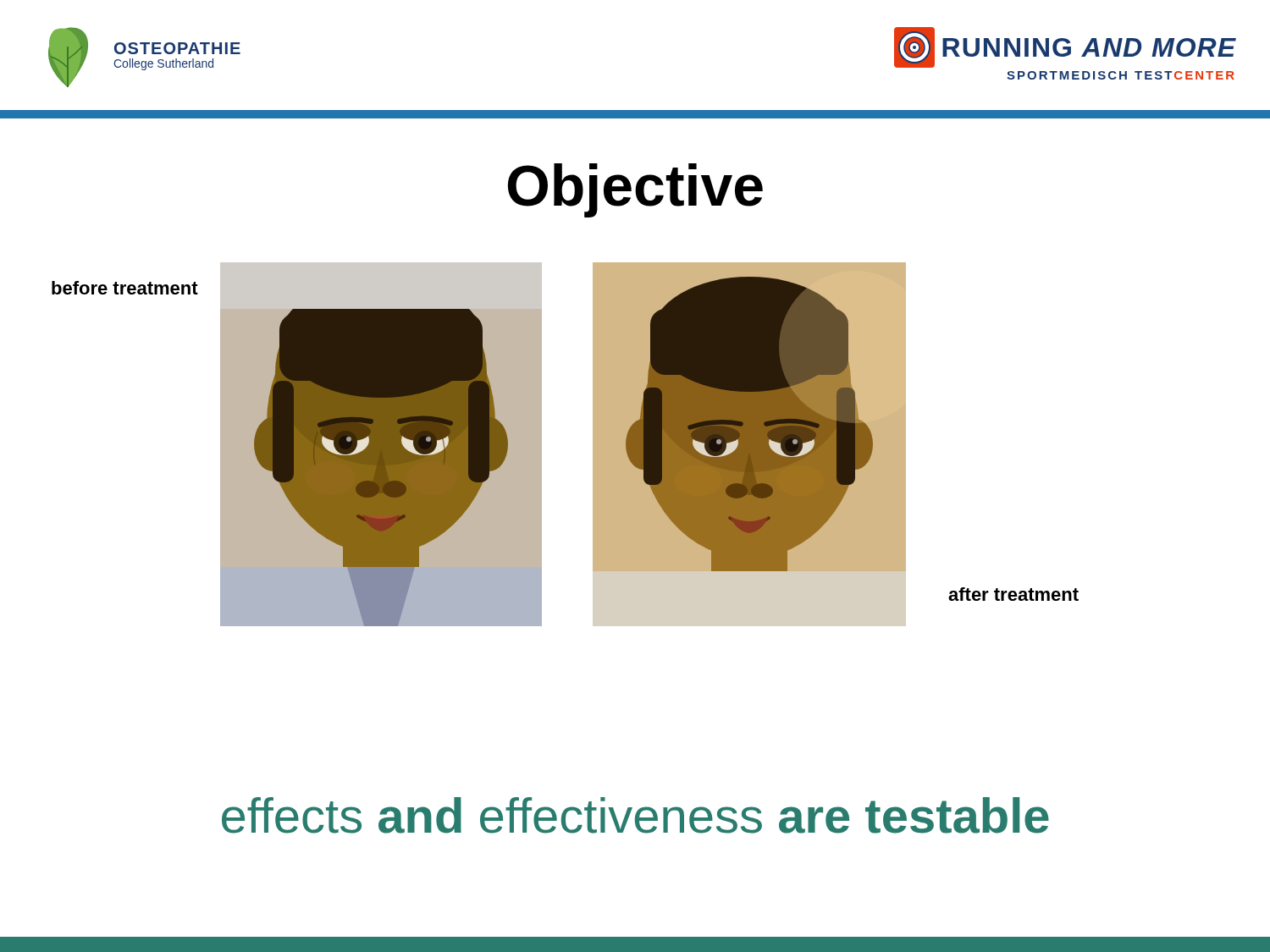Image resolution: width=1270 pixels, height=952 pixels.
Task: Click on the text with the text "effects and effectiveness are testable"
Action: (635, 815)
